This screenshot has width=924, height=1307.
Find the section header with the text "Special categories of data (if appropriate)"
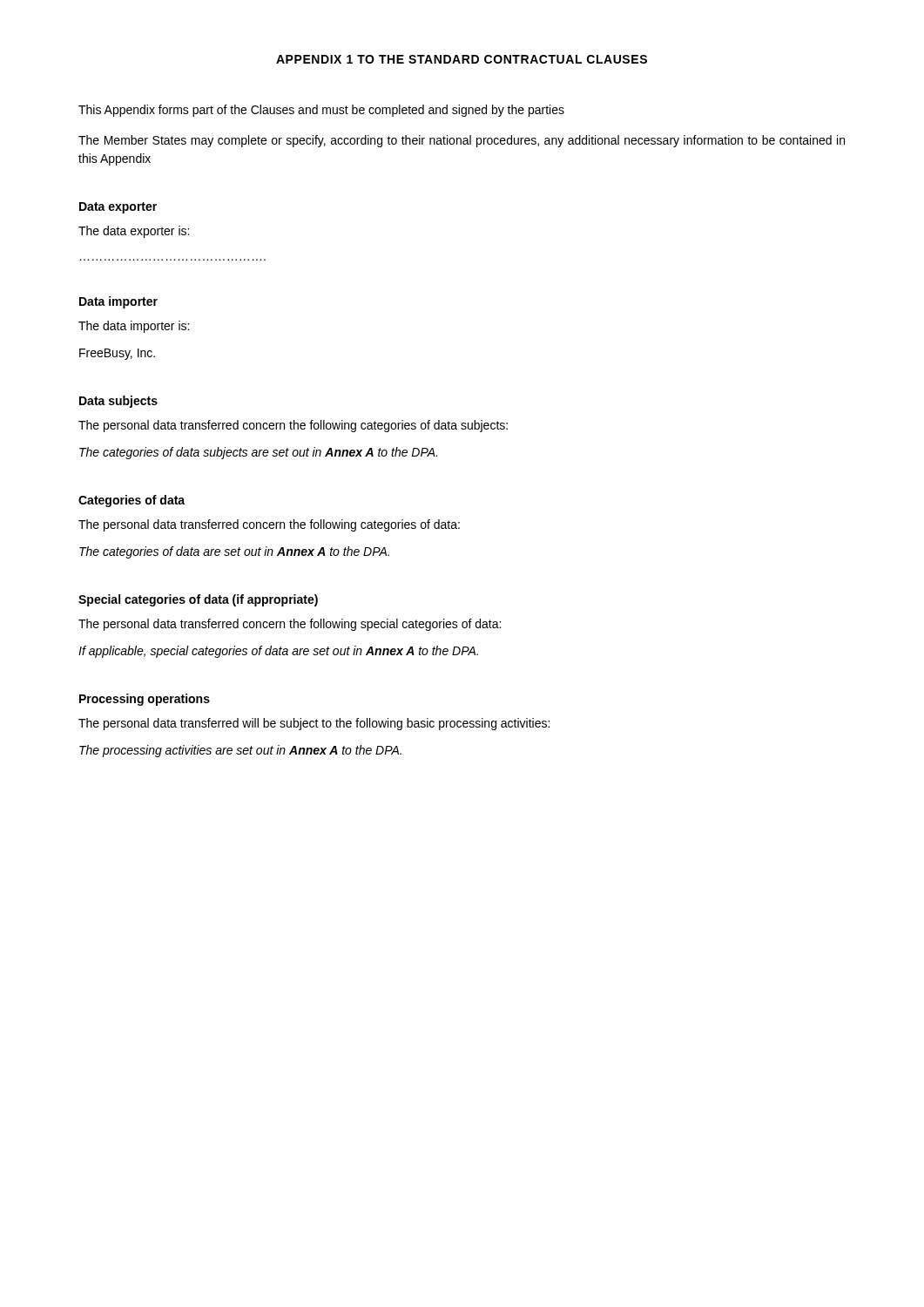coord(198,599)
